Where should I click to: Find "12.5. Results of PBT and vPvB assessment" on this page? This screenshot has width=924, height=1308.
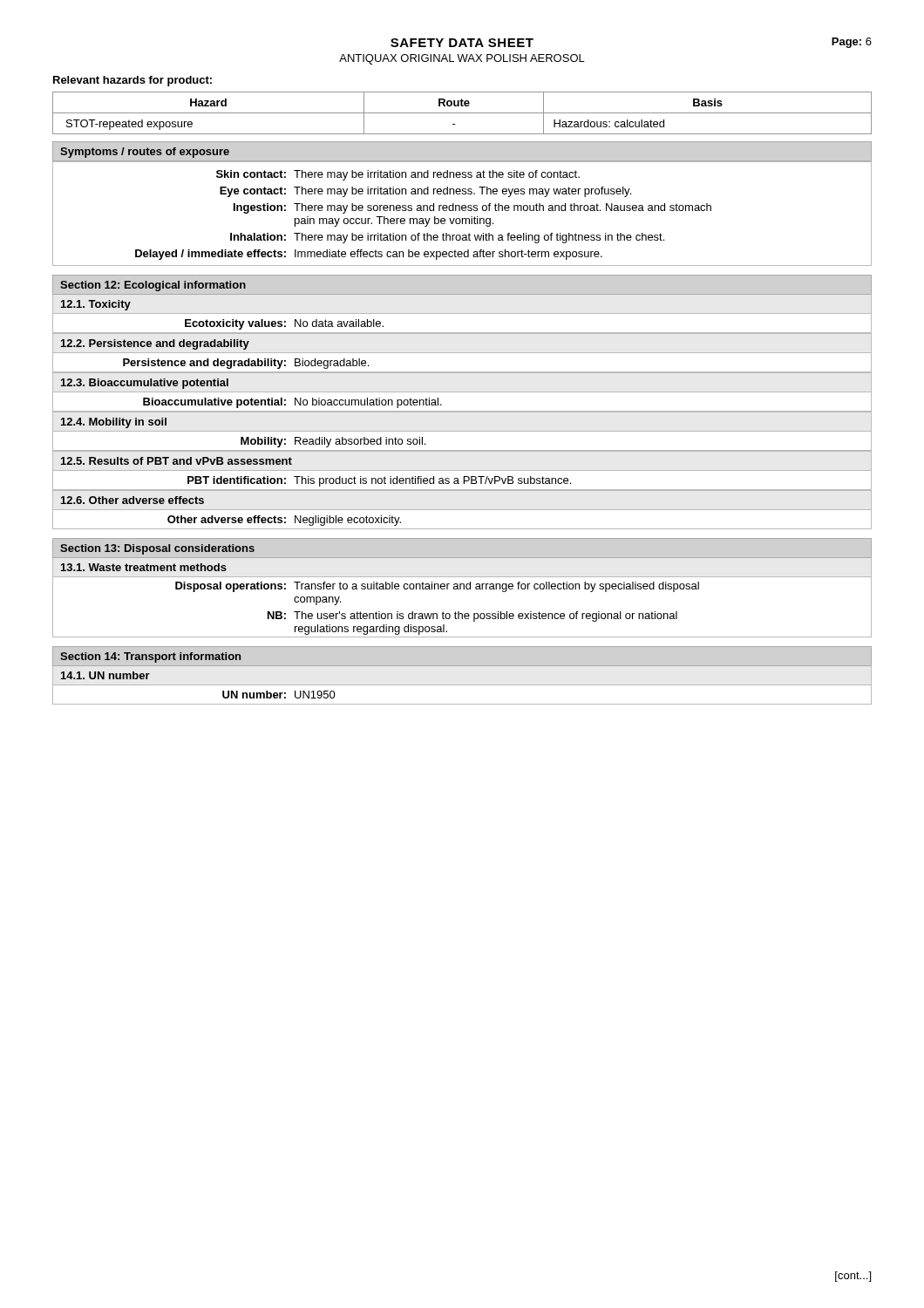(x=176, y=461)
